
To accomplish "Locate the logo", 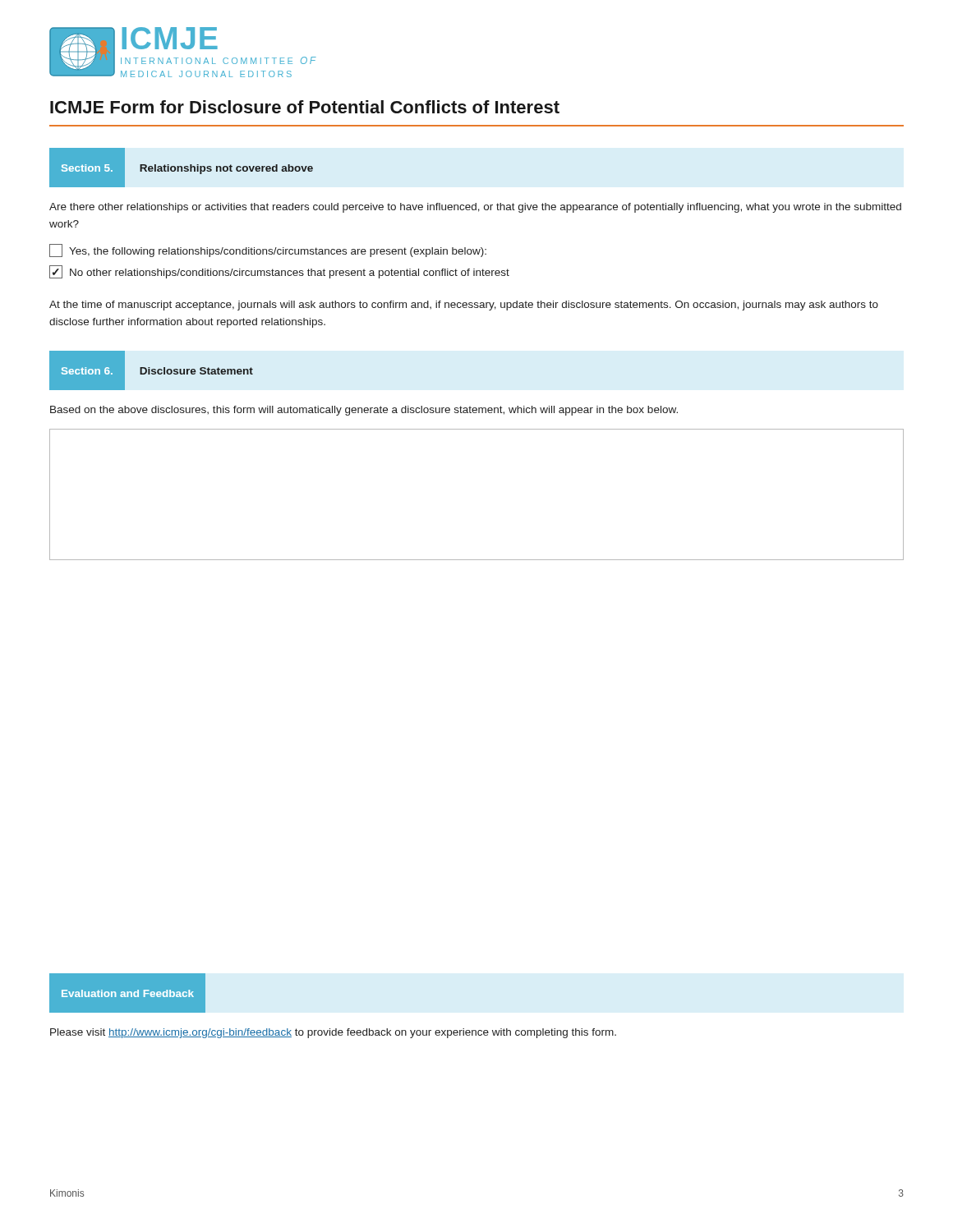I will pyautogui.click(x=183, y=52).
